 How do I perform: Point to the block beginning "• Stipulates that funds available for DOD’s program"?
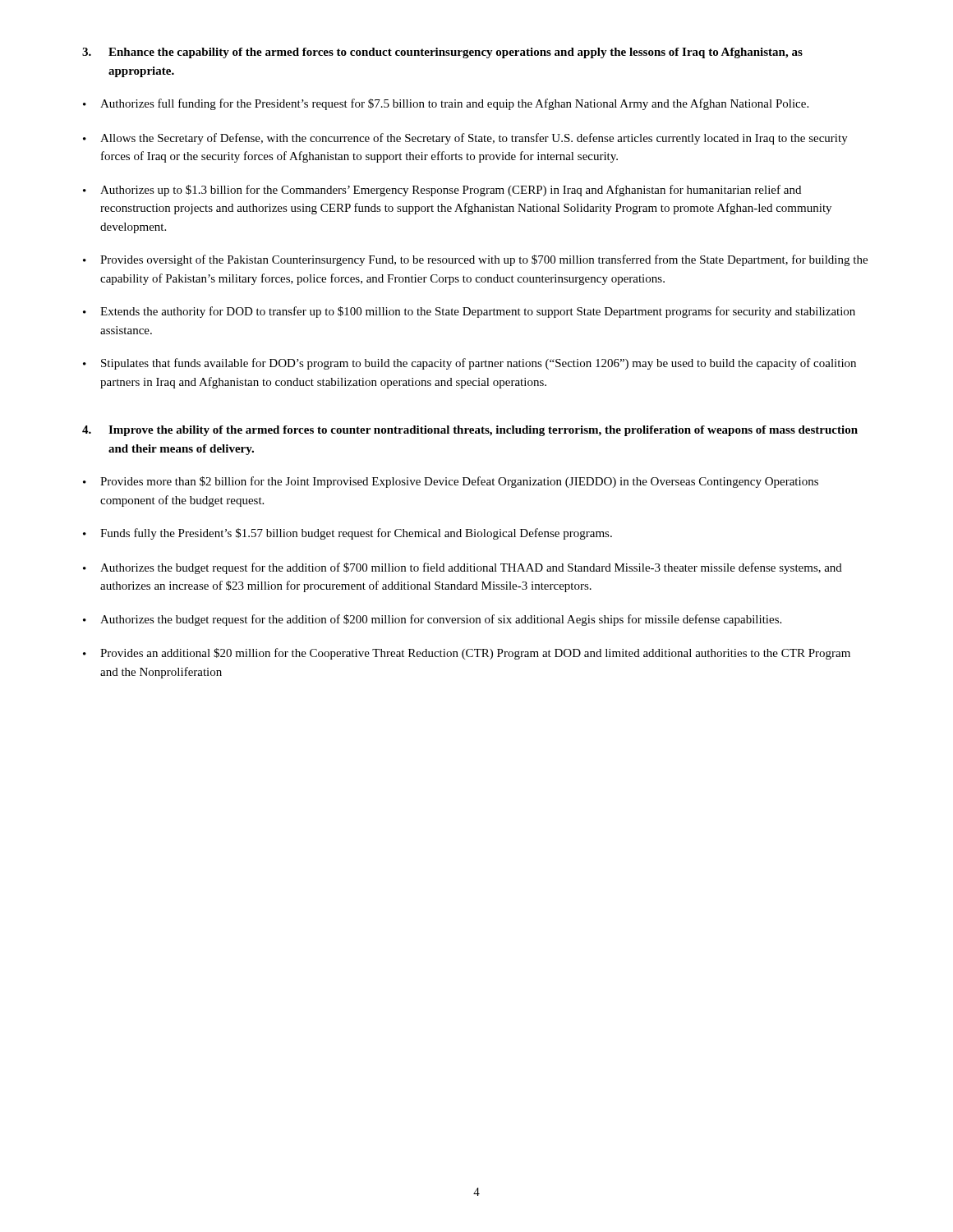[x=476, y=372]
